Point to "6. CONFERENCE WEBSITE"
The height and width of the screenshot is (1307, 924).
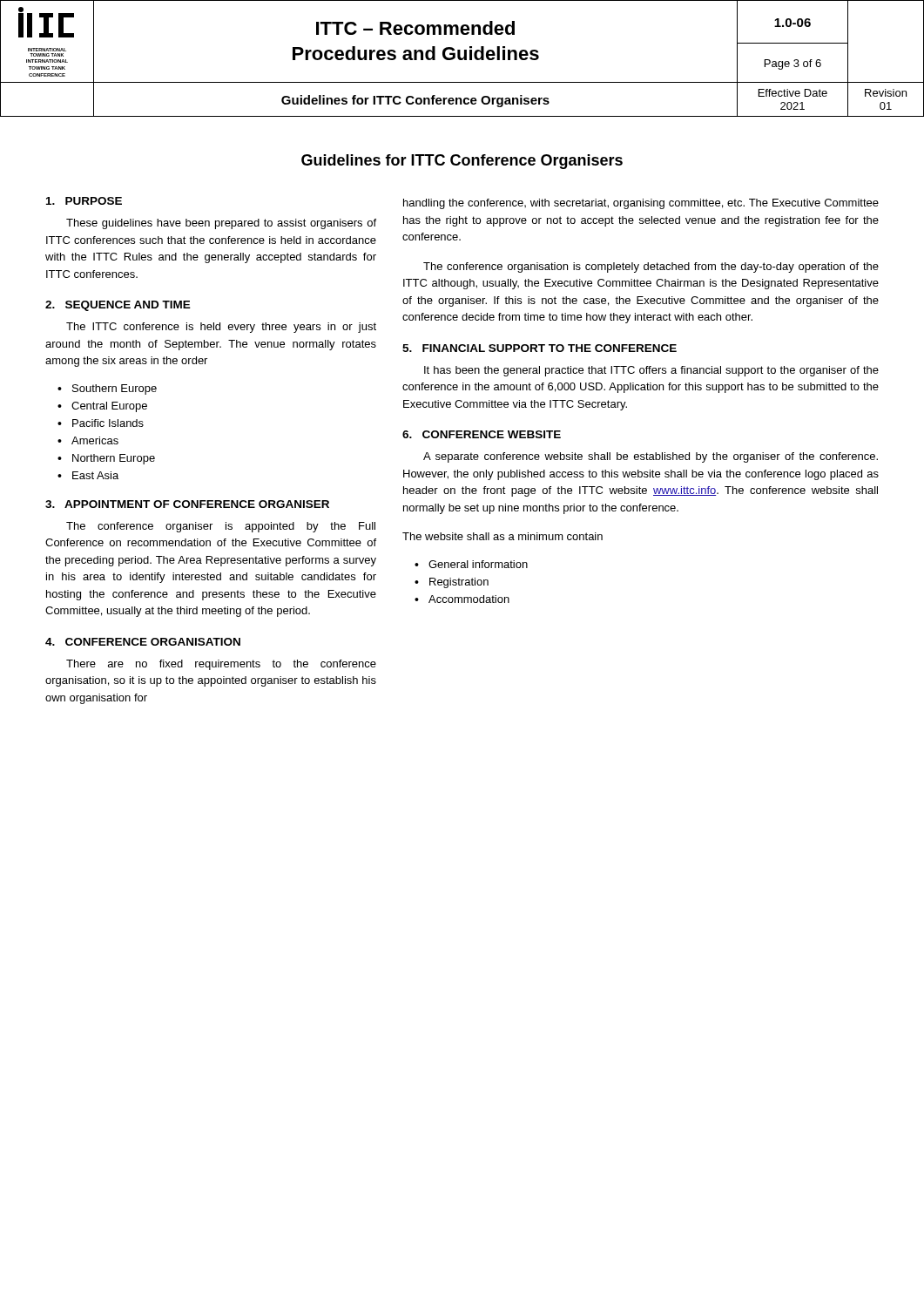(x=482, y=435)
